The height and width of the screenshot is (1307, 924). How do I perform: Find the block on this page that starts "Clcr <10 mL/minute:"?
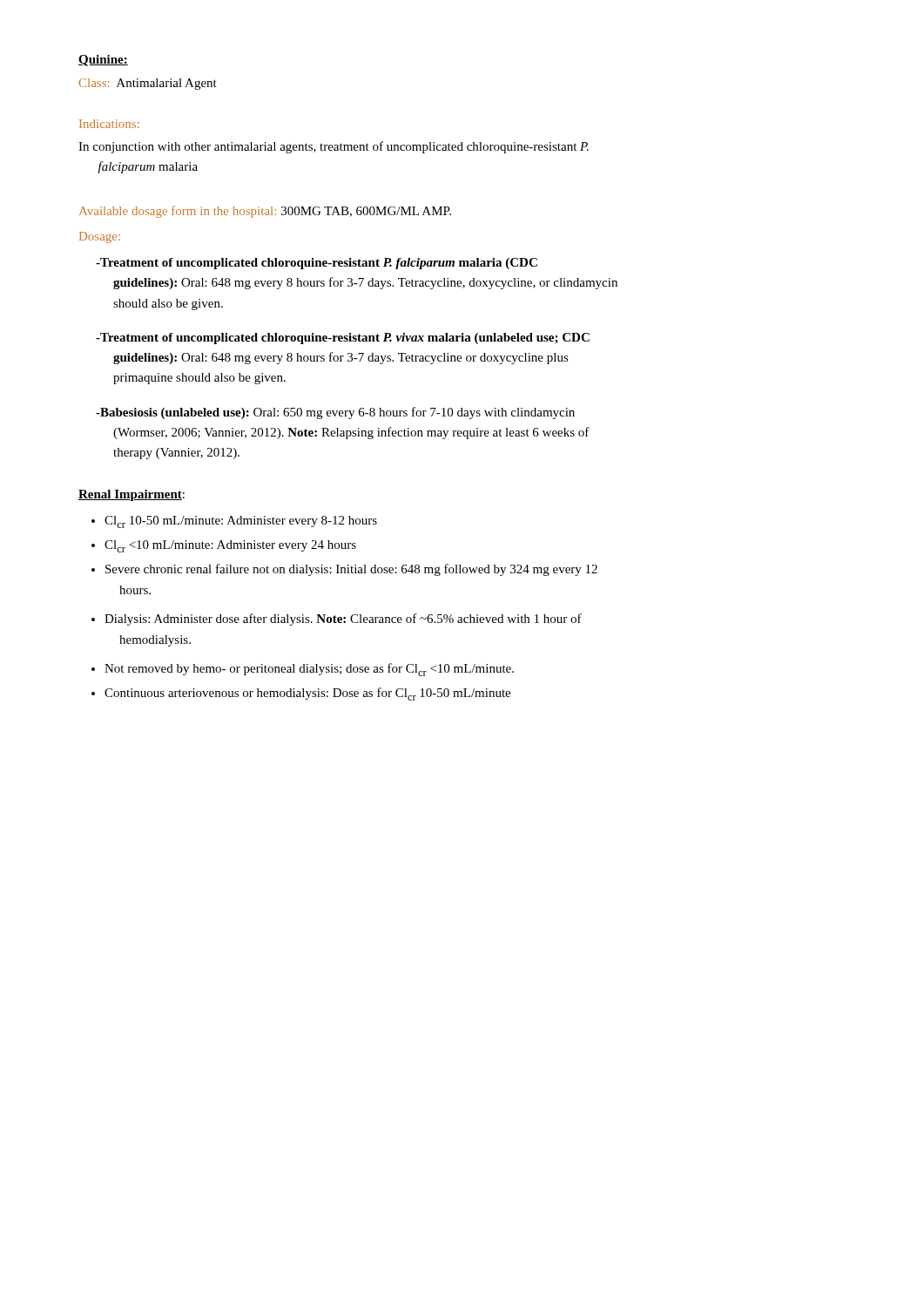pyautogui.click(x=230, y=546)
